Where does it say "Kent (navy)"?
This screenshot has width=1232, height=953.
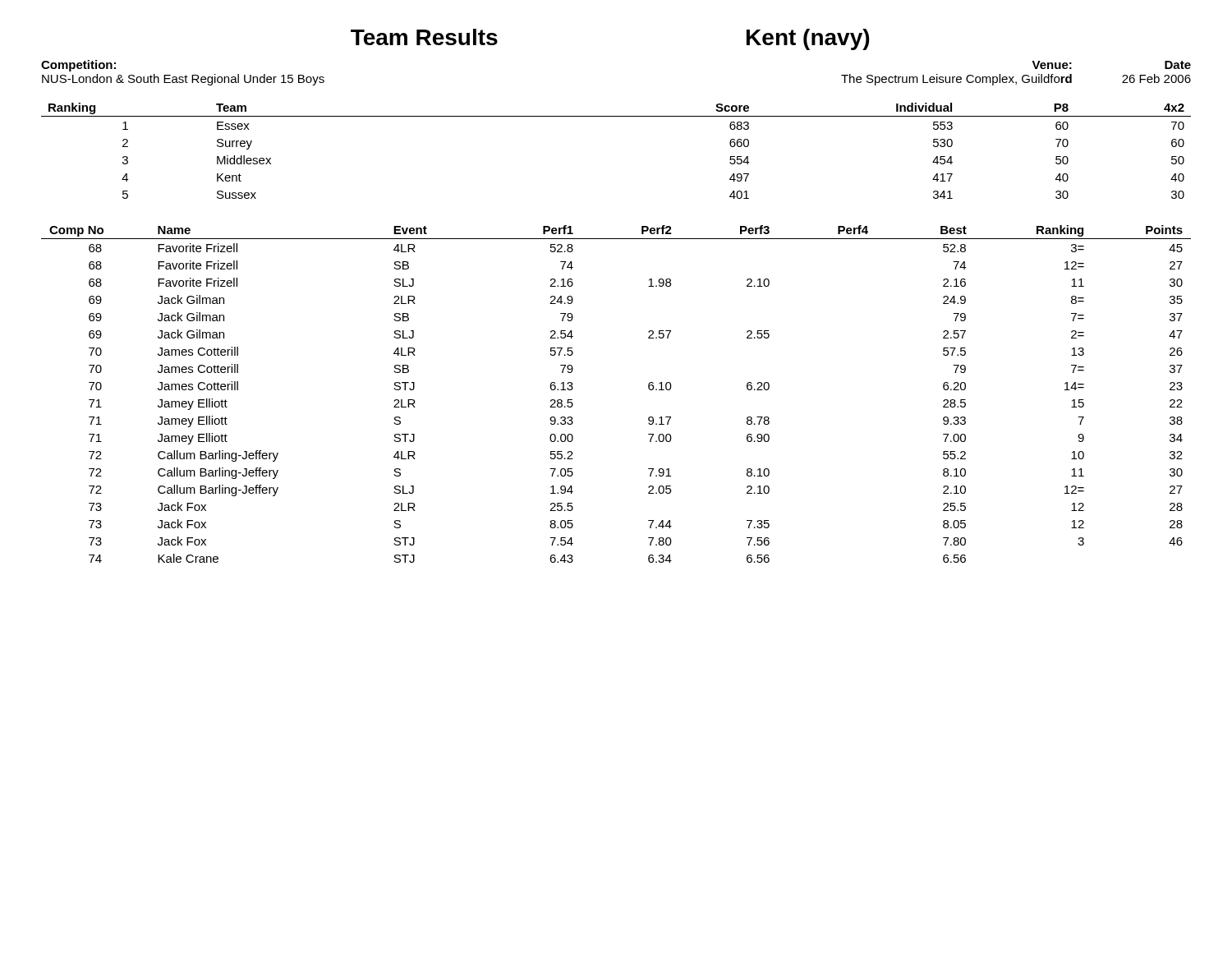[808, 37]
